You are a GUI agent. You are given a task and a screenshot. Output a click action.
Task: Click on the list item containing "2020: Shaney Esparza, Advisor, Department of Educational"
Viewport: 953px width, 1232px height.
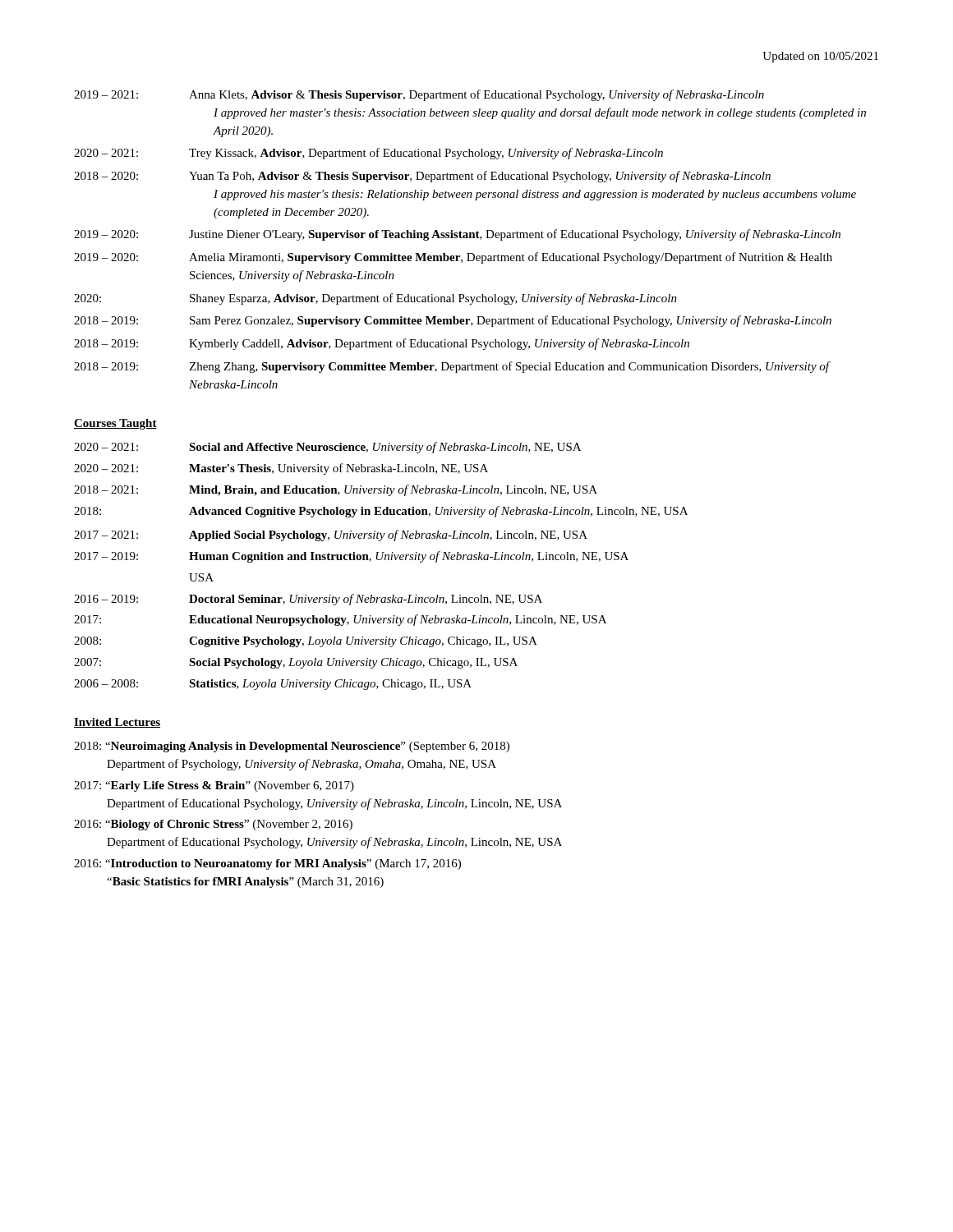pyautogui.click(x=476, y=298)
